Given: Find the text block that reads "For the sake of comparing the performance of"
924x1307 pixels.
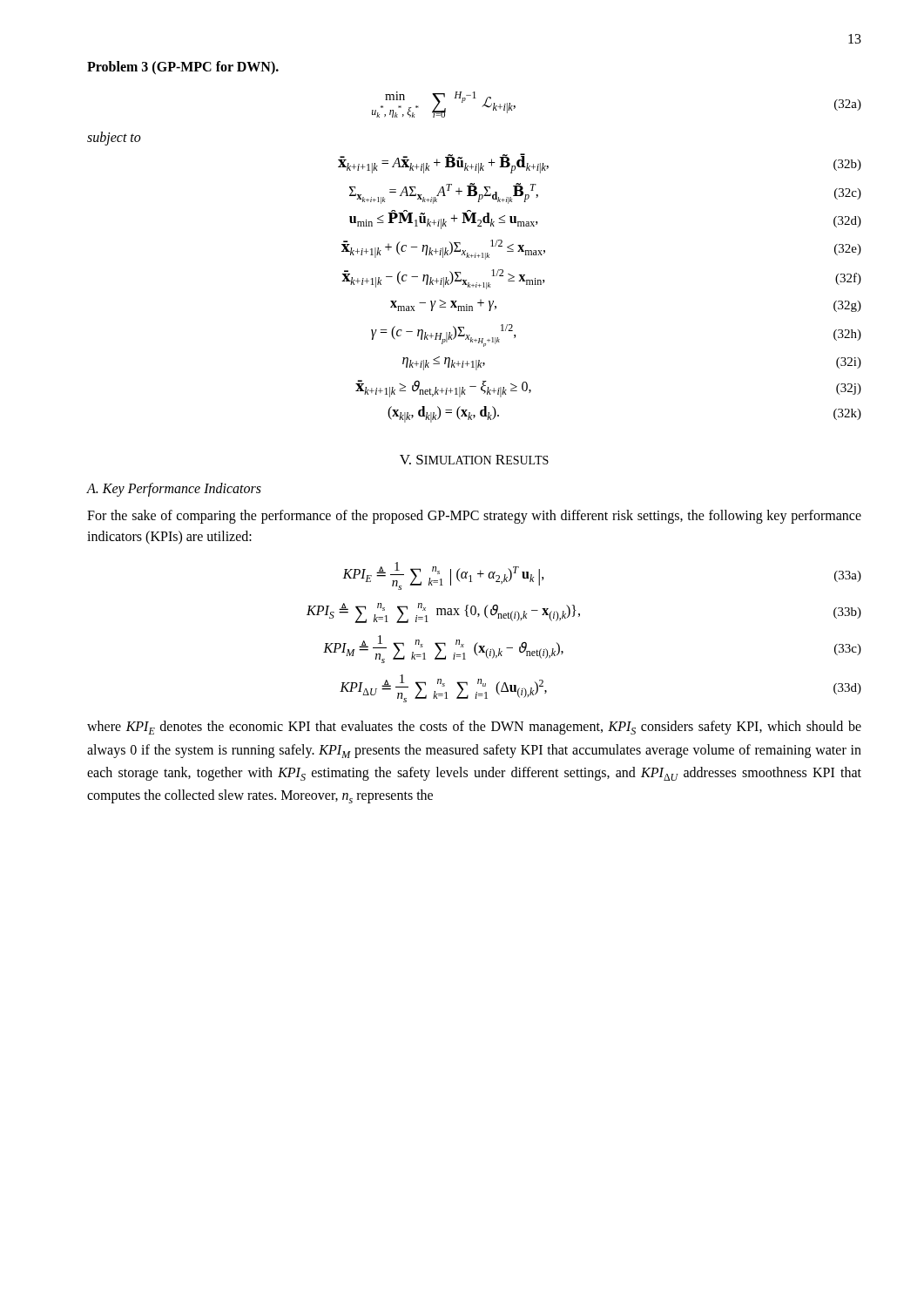Looking at the screenshot, I should click(474, 526).
